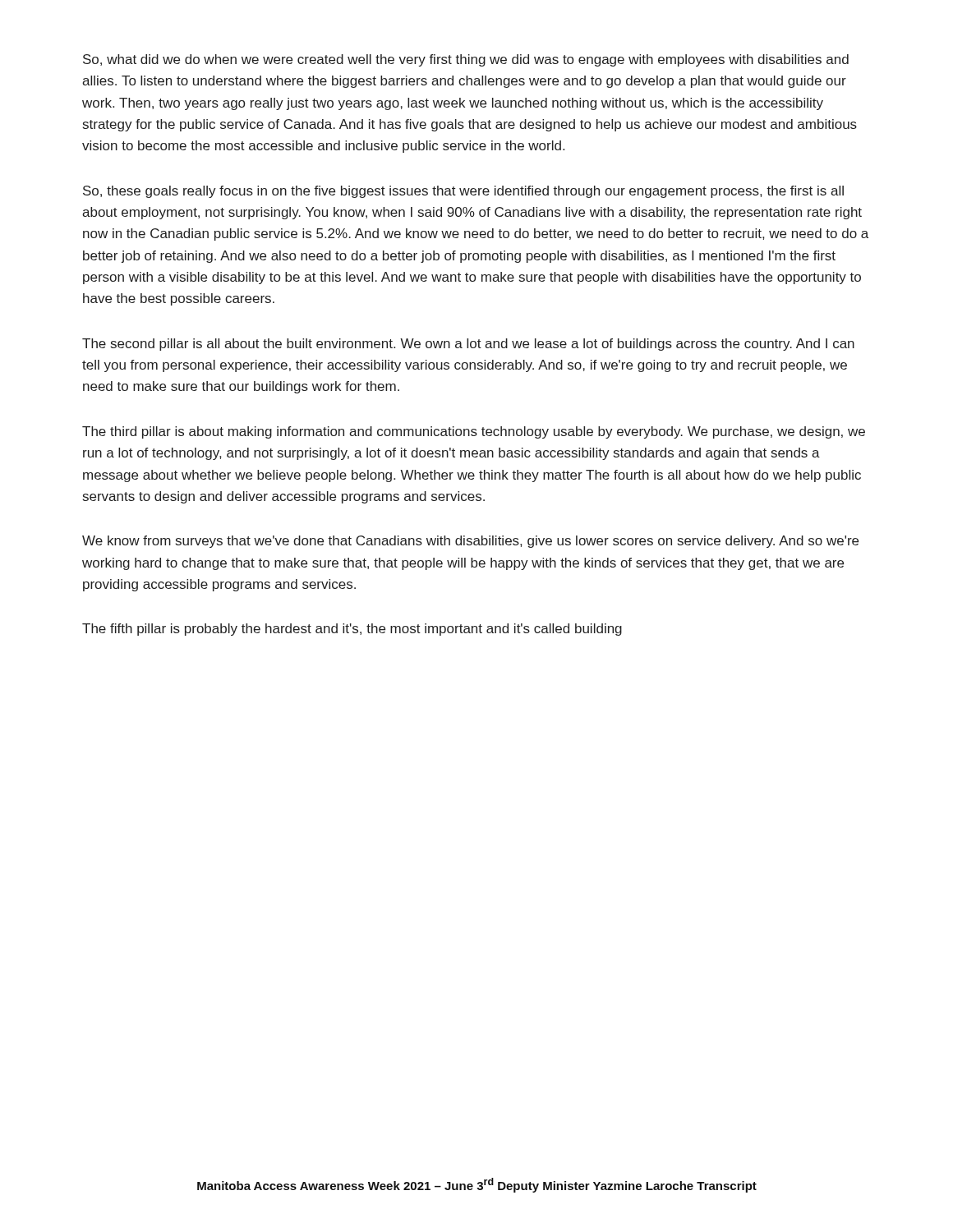Find the text block containing "So, what did we do when we were"
Viewport: 953px width, 1232px height.
point(470,103)
